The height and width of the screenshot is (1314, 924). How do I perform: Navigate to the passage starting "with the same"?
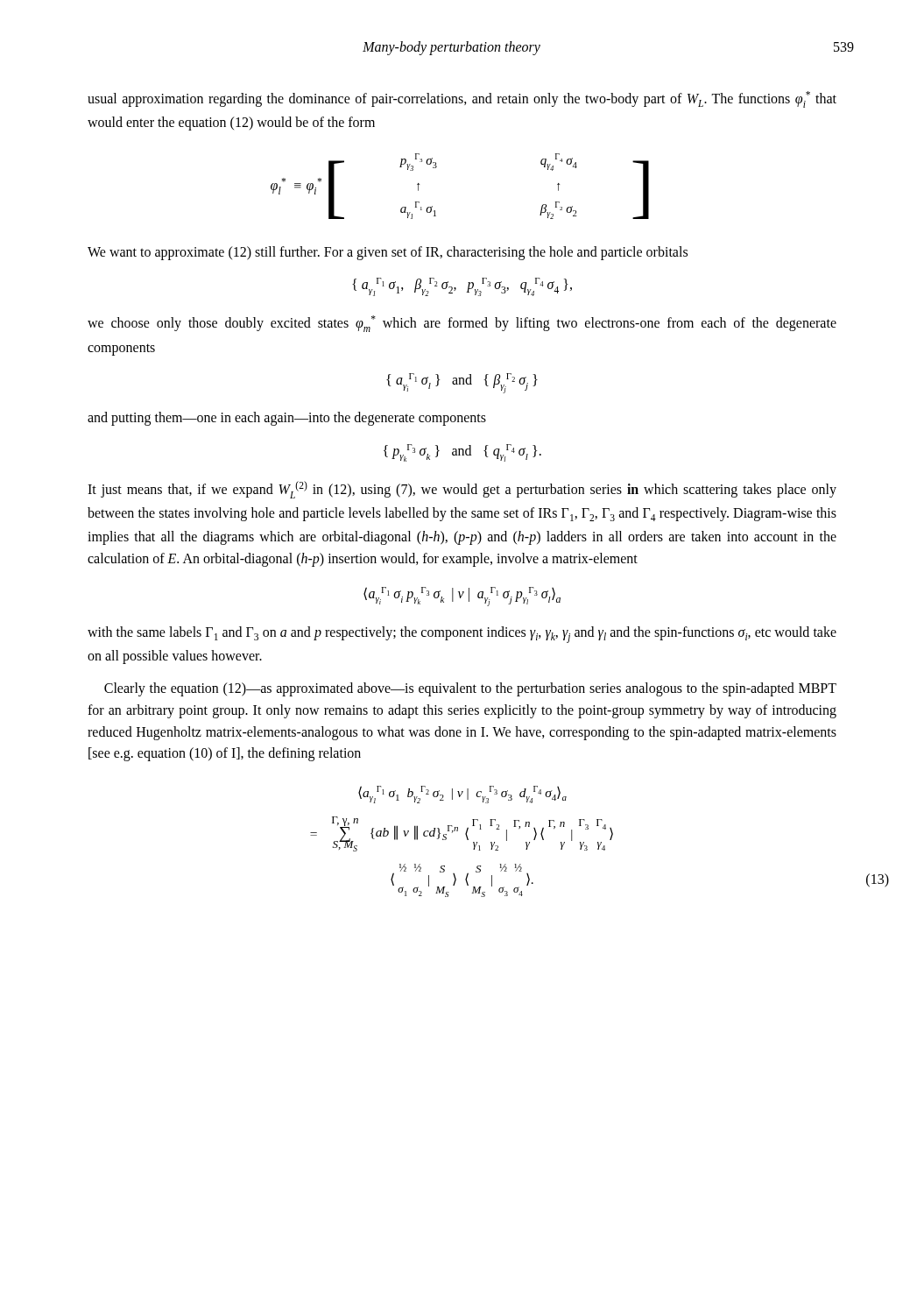pyautogui.click(x=462, y=644)
